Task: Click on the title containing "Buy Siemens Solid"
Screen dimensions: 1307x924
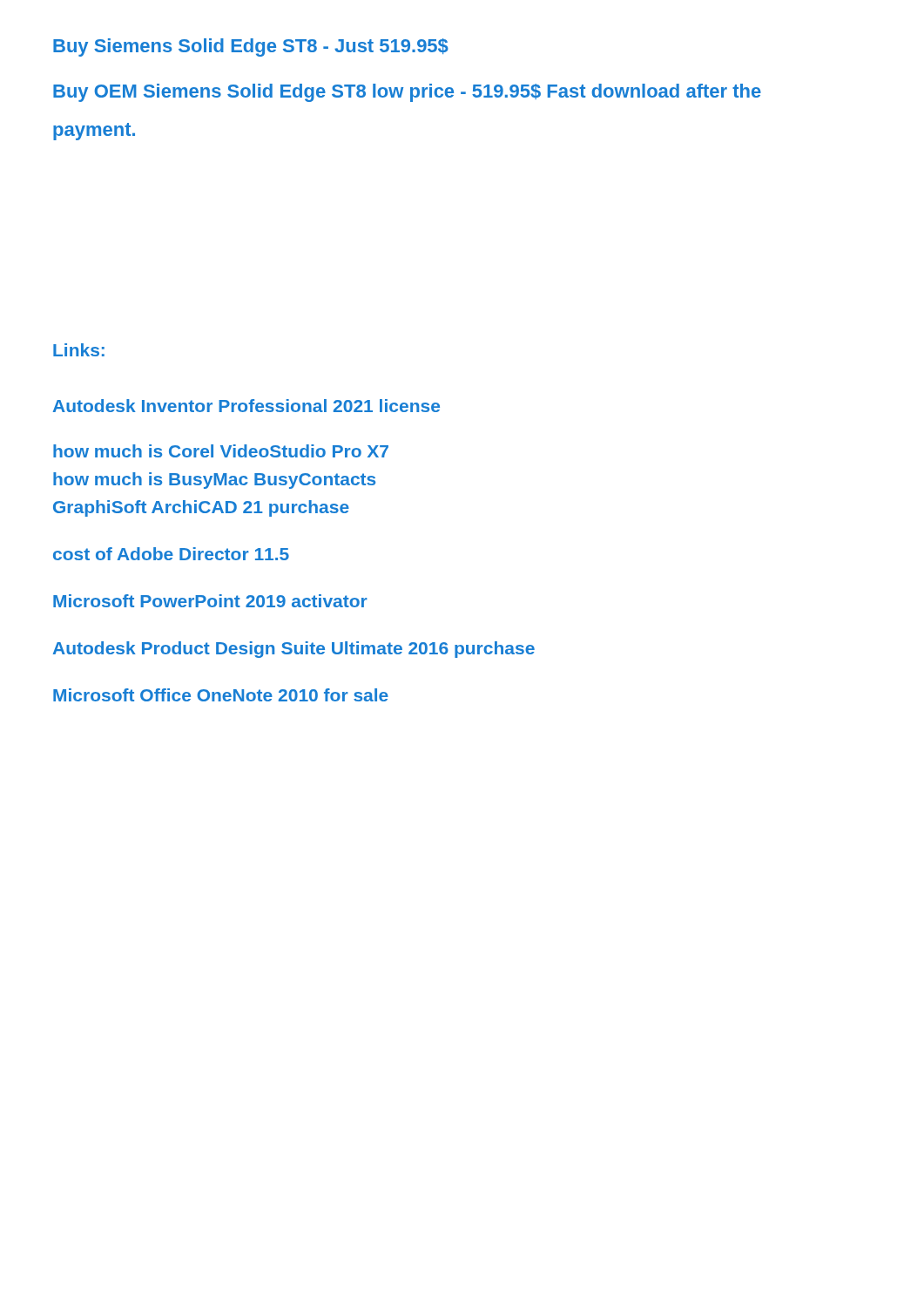Action: point(250,46)
